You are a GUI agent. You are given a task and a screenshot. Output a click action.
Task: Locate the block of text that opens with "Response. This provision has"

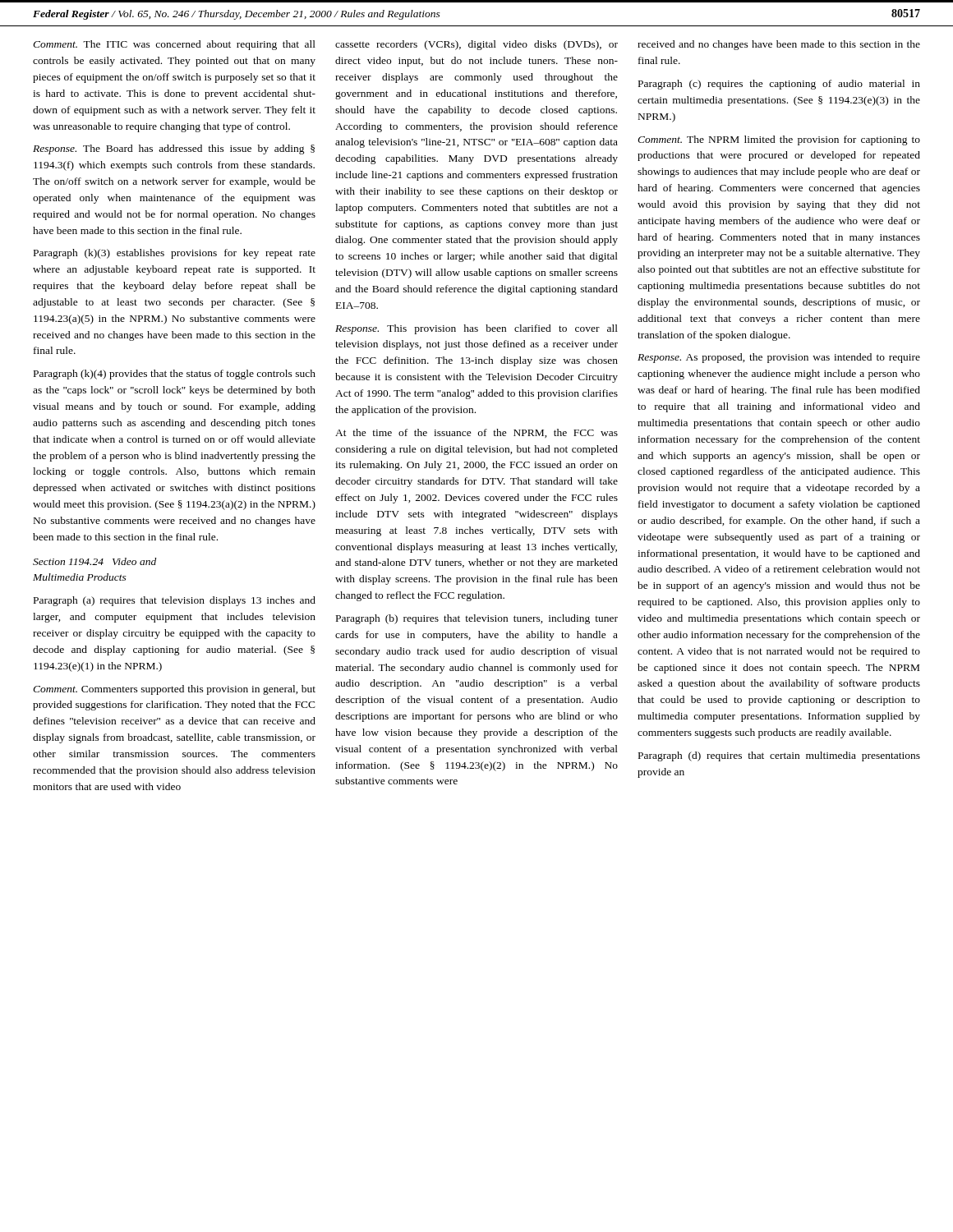pos(476,369)
